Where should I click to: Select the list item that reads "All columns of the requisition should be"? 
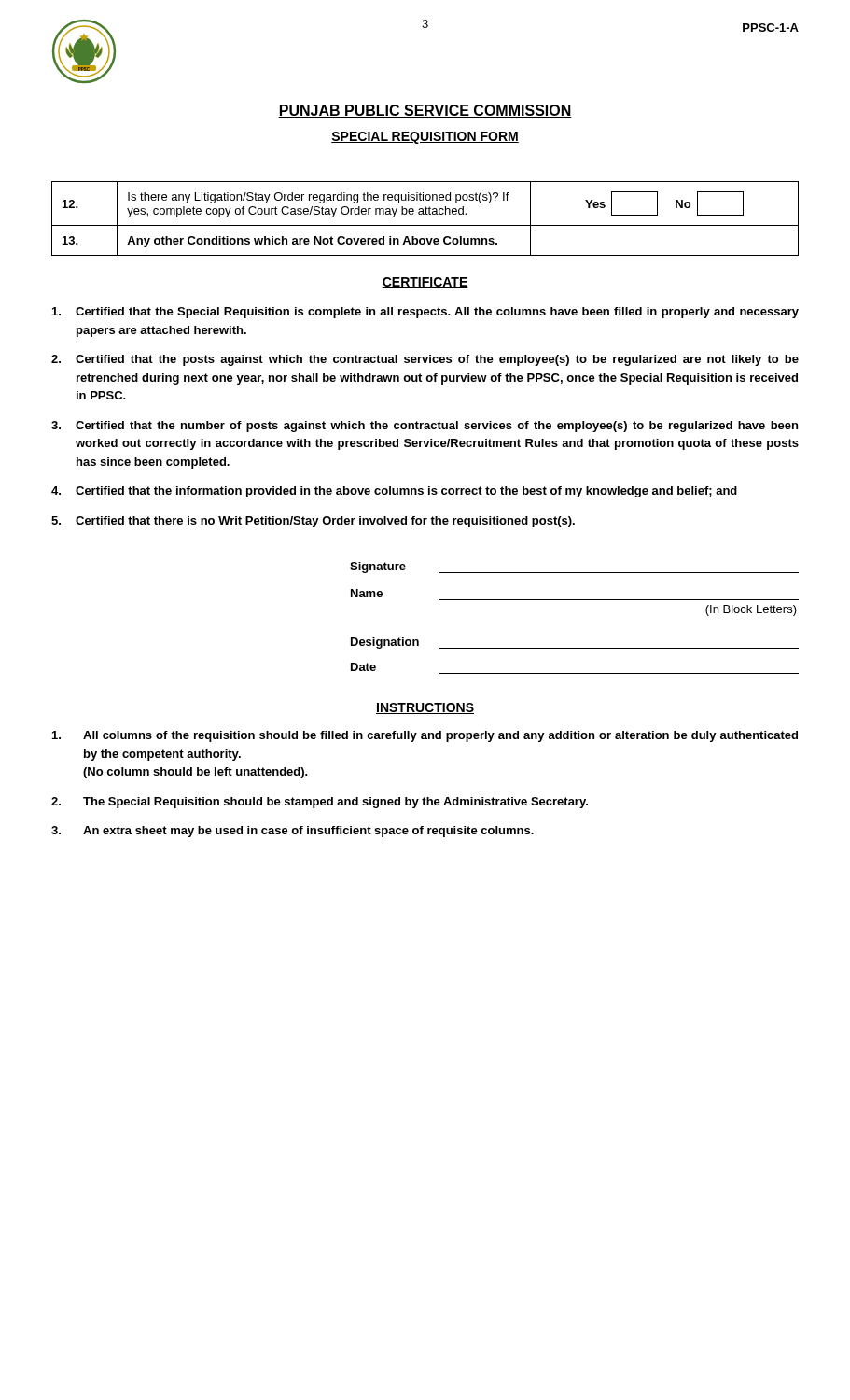[425, 736]
